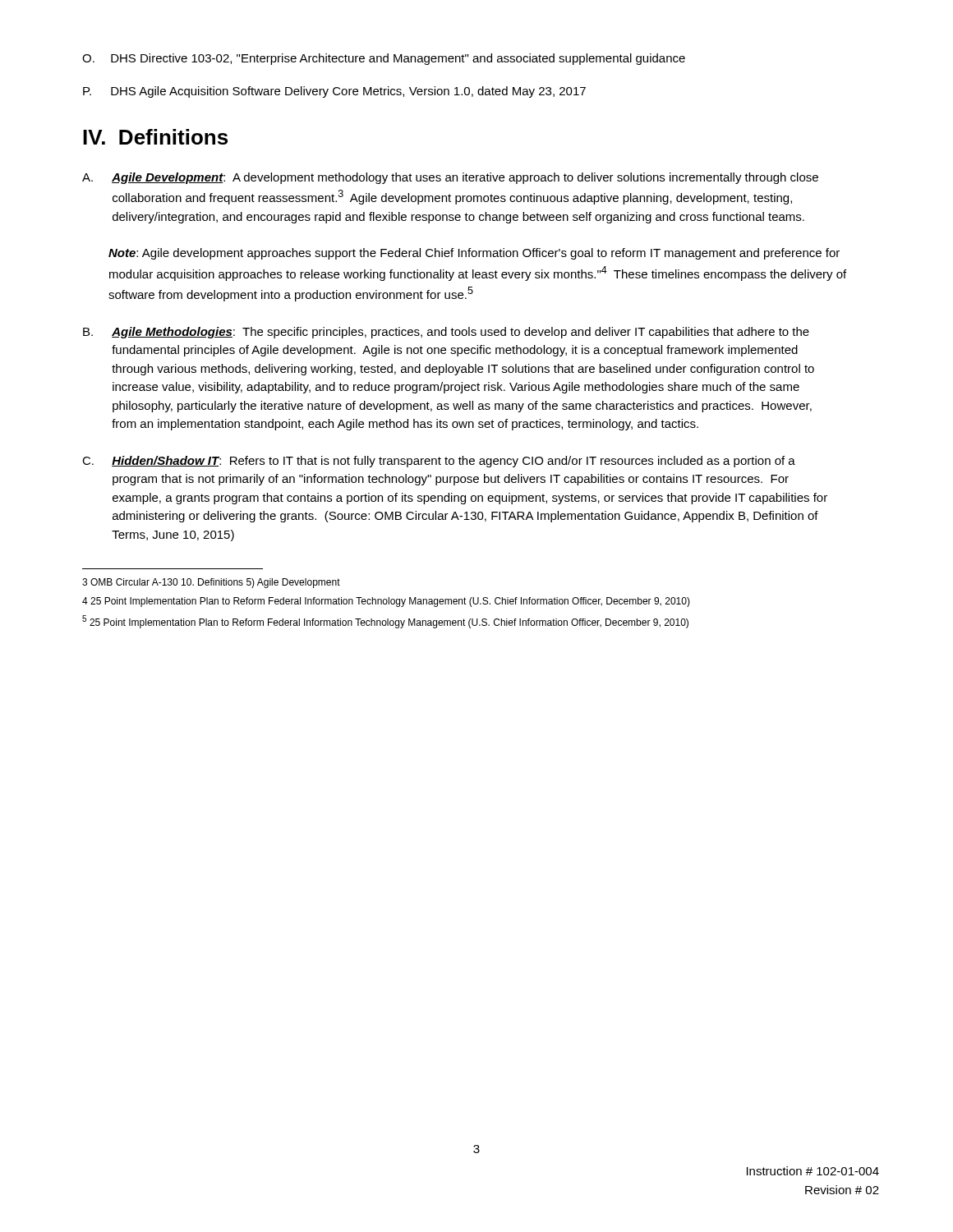This screenshot has width=953, height=1232.
Task: Locate the footnote with the text "5 25 Point Implementation Plan"
Action: pyautogui.click(x=386, y=621)
